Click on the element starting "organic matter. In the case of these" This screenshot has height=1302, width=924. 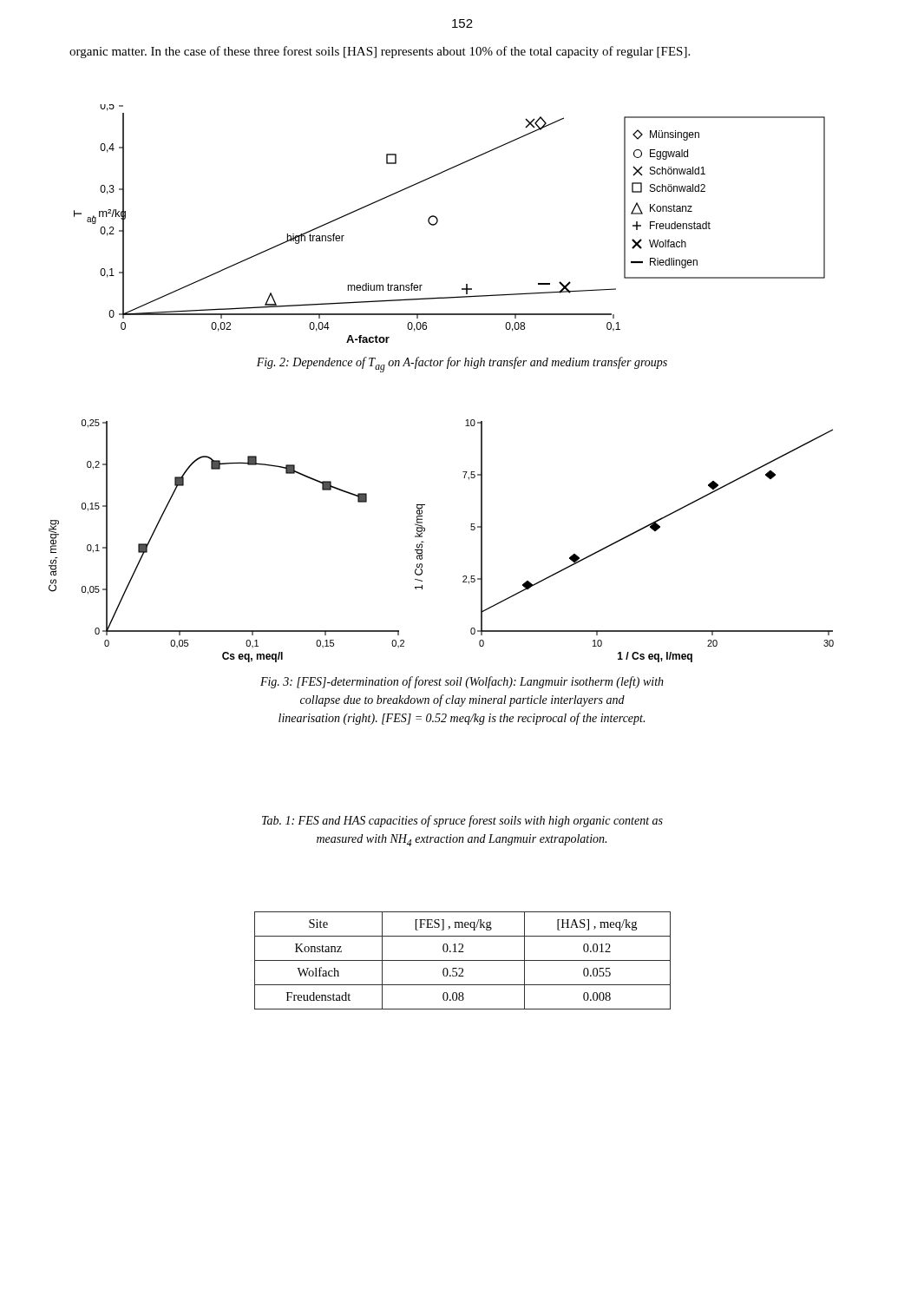tap(380, 51)
